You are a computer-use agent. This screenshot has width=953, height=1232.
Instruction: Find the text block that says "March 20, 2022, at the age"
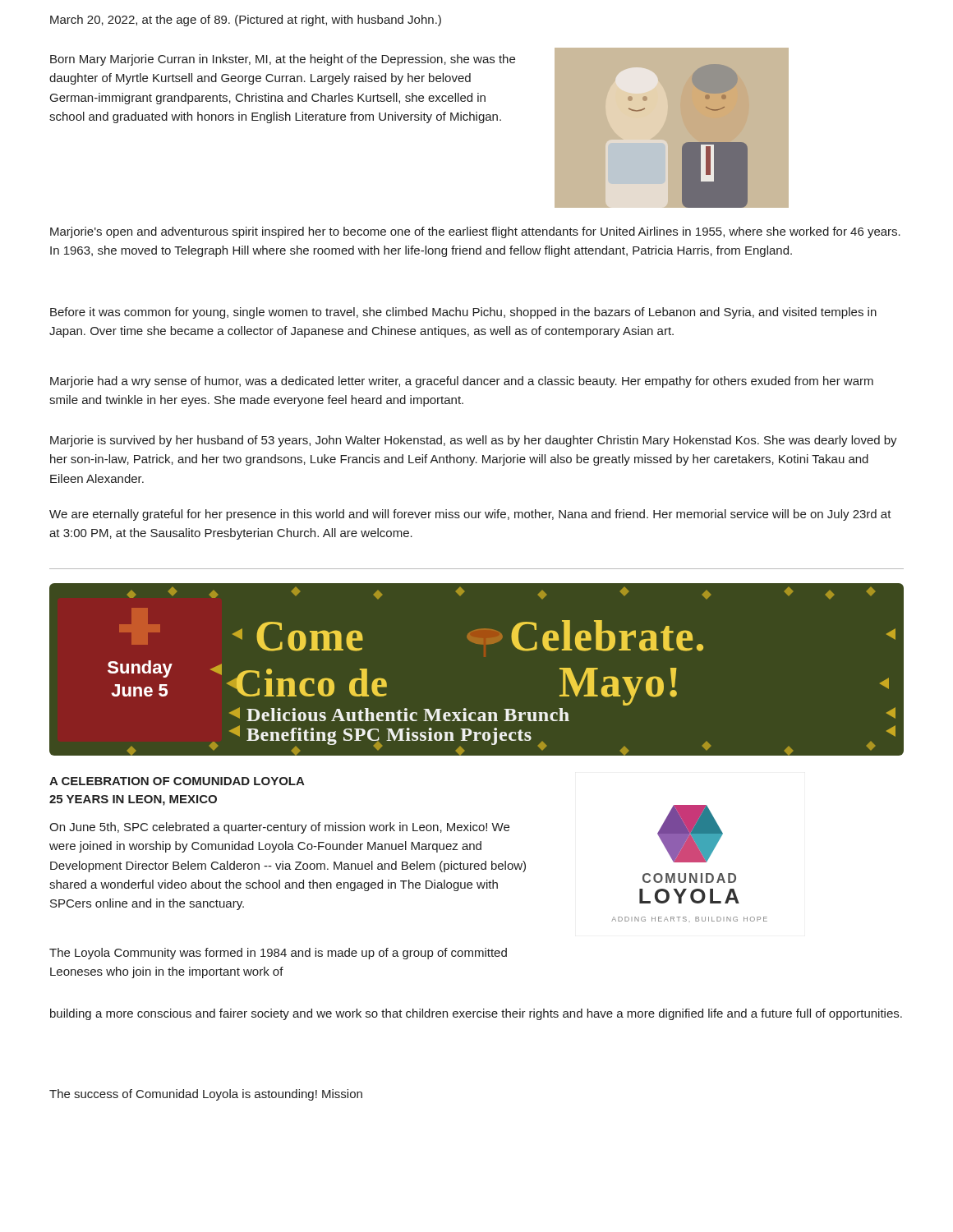pyautogui.click(x=246, y=19)
